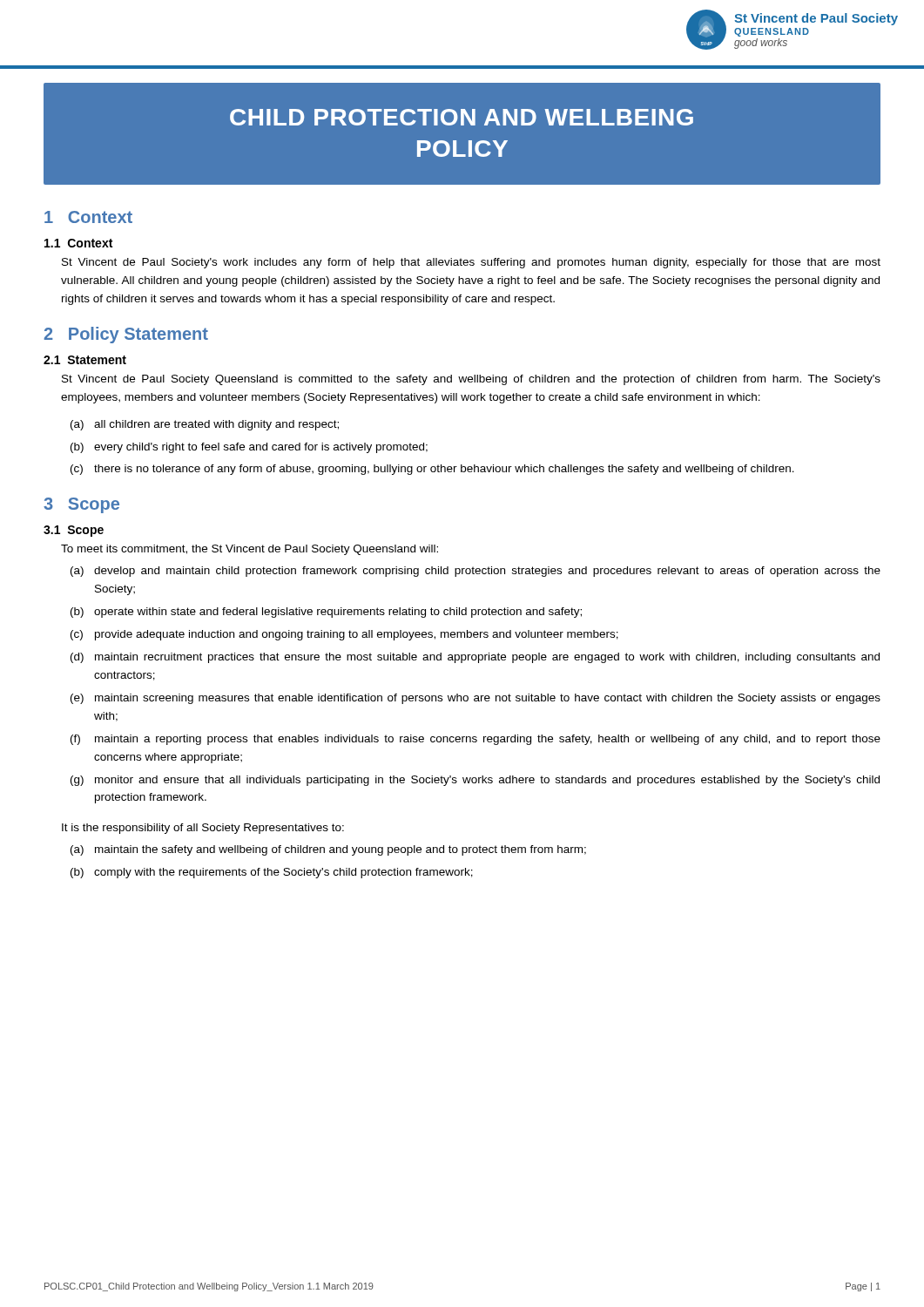Click where it says "2 Policy Statement"
The height and width of the screenshot is (1307, 924).
[126, 335]
